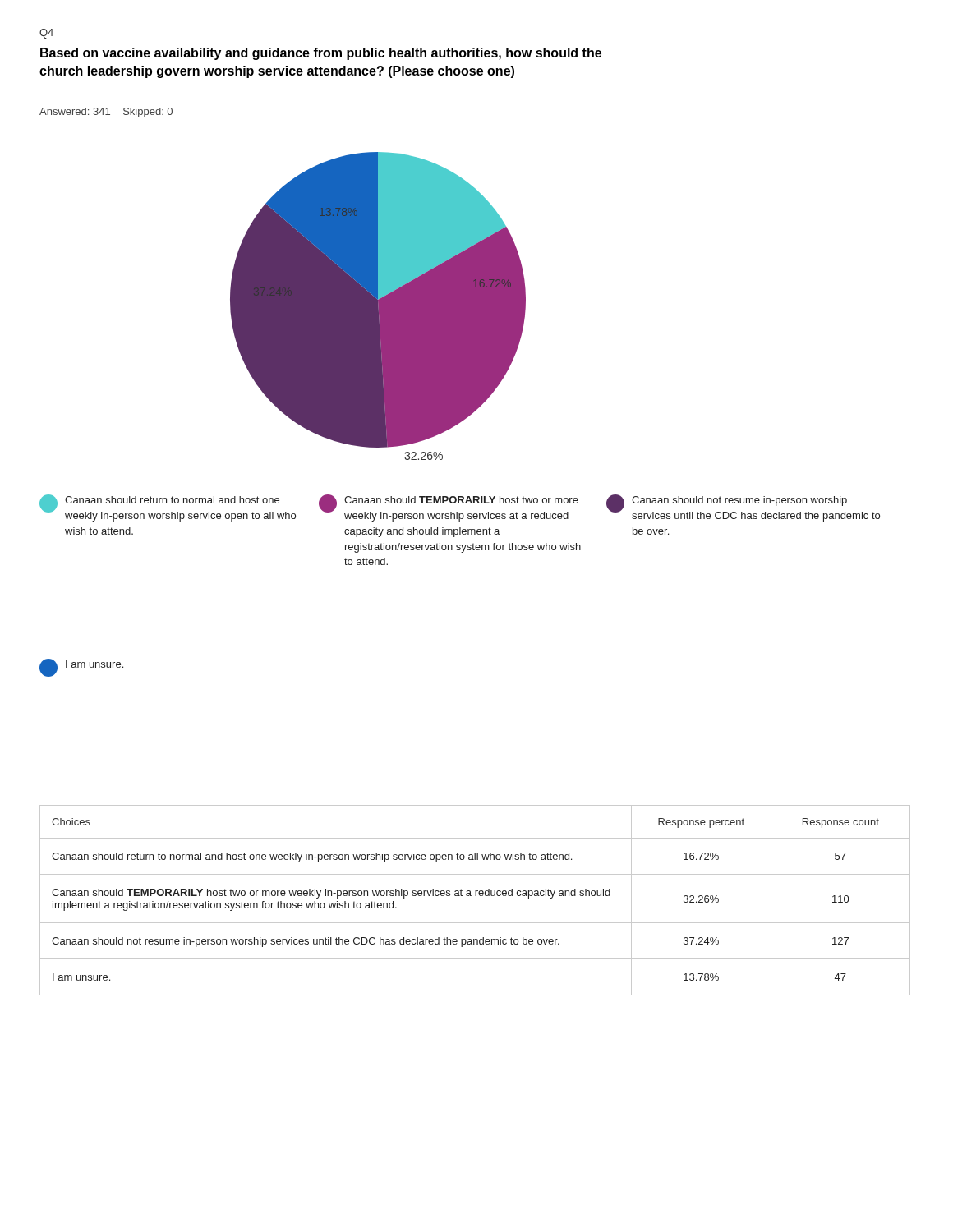Locate the table with the text "Canaan should TEMPORARILY host"
This screenshot has width=953, height=1232.
tap(475, 900)
